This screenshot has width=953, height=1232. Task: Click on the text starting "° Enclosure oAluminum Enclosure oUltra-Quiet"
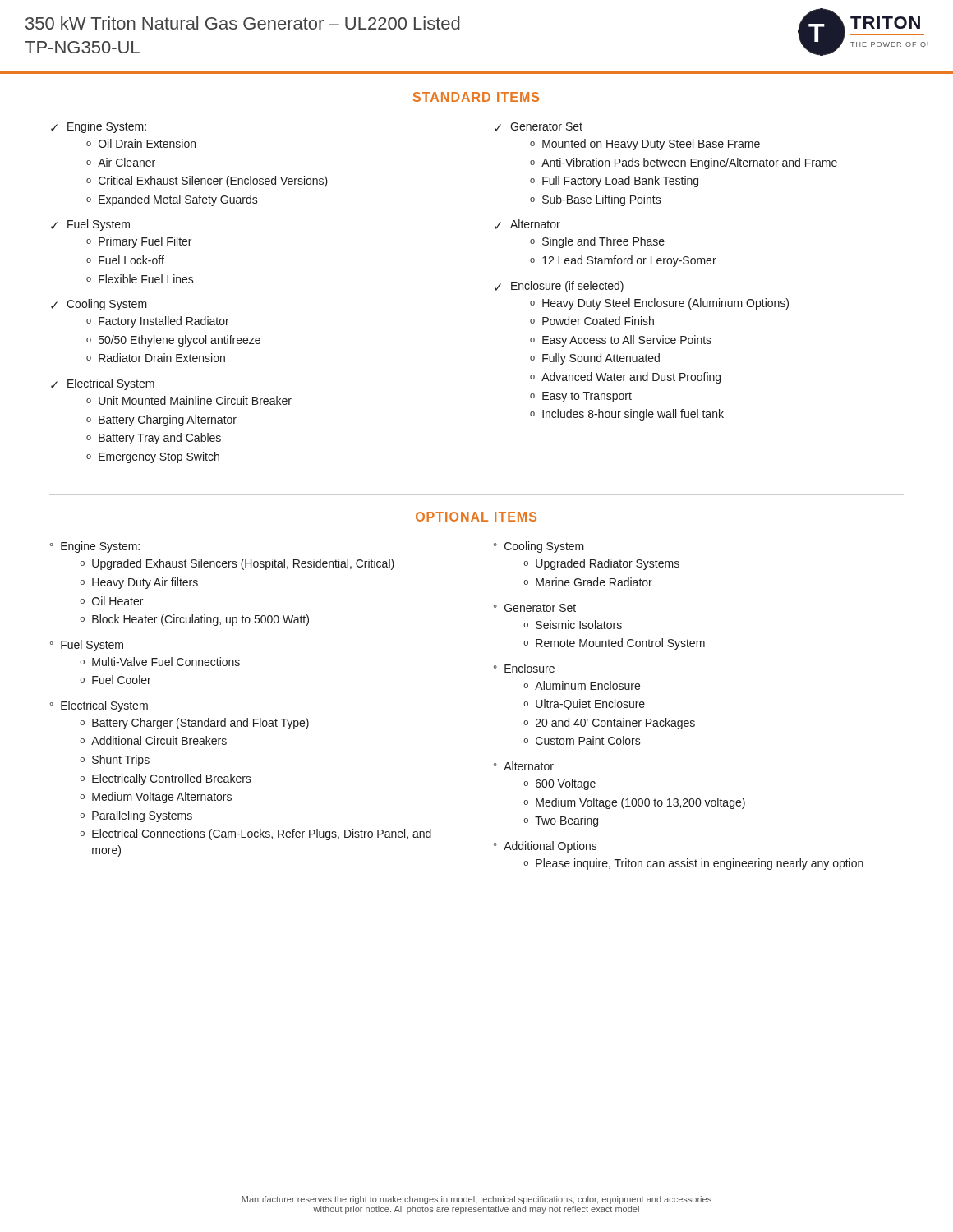(594, 707)
